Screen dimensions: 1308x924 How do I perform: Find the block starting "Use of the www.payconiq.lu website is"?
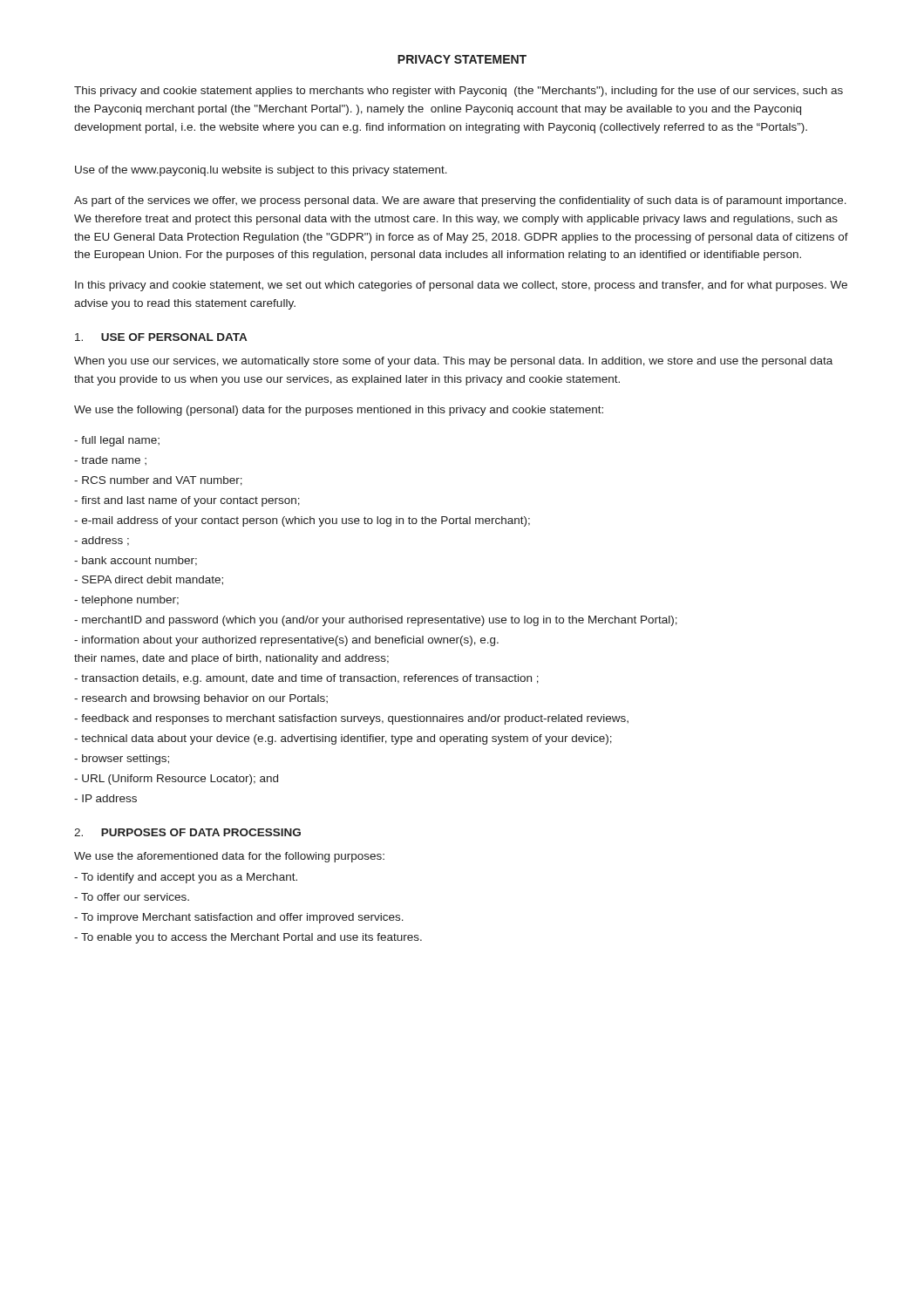pyautogui.click(x=261, y=169)
